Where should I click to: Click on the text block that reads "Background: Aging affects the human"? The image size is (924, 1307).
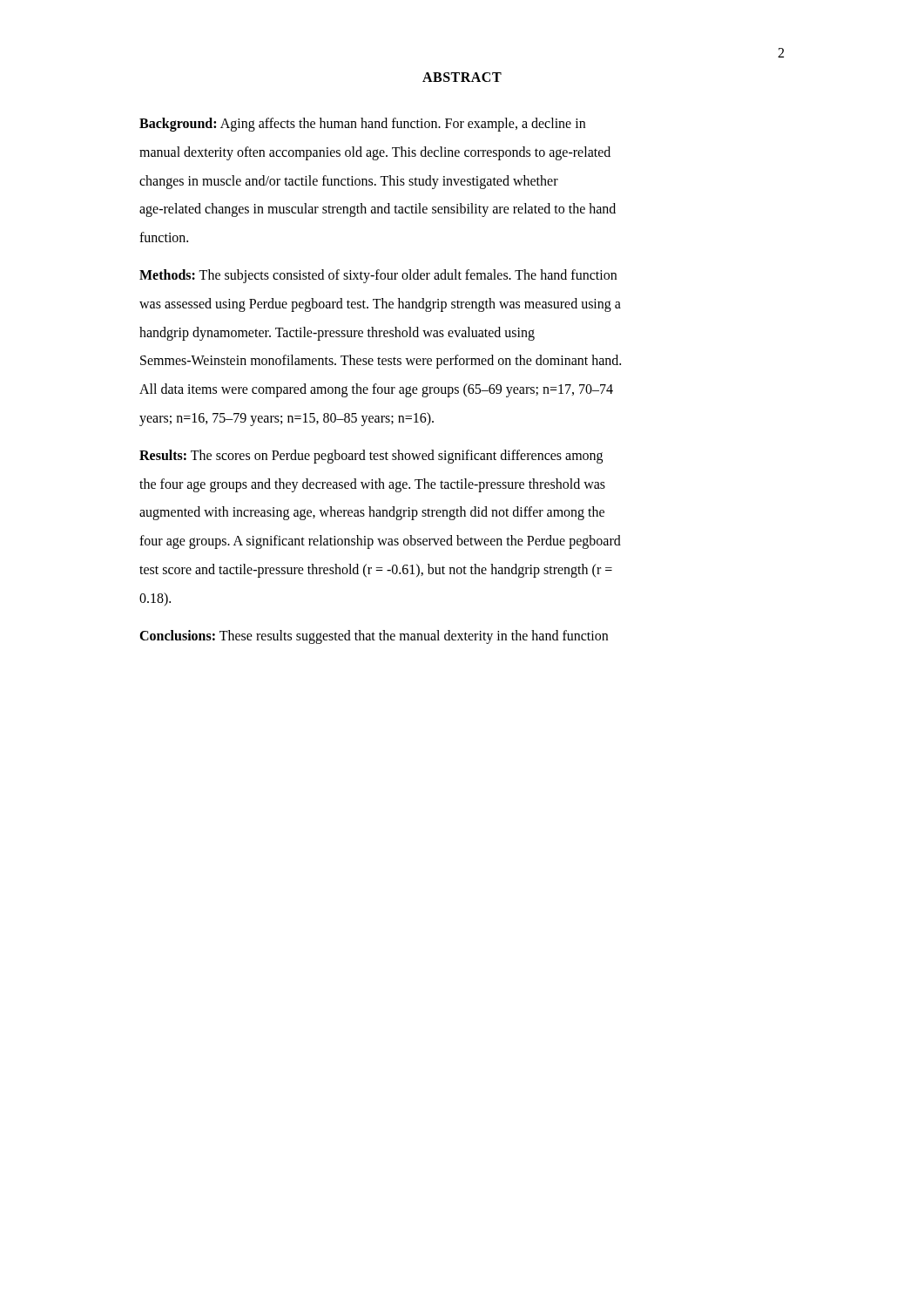(462, 181)
